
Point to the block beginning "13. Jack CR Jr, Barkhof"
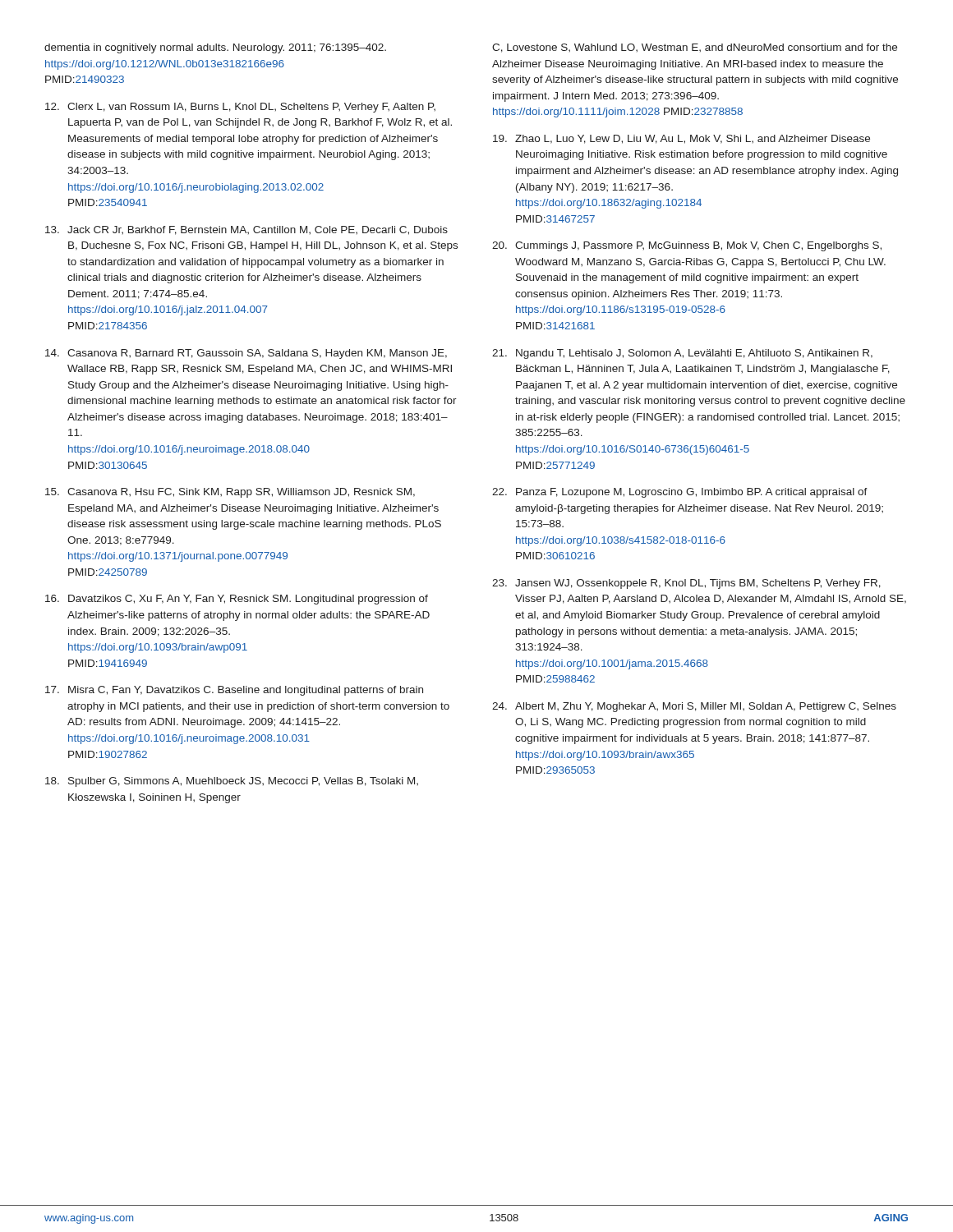[253, 278]
